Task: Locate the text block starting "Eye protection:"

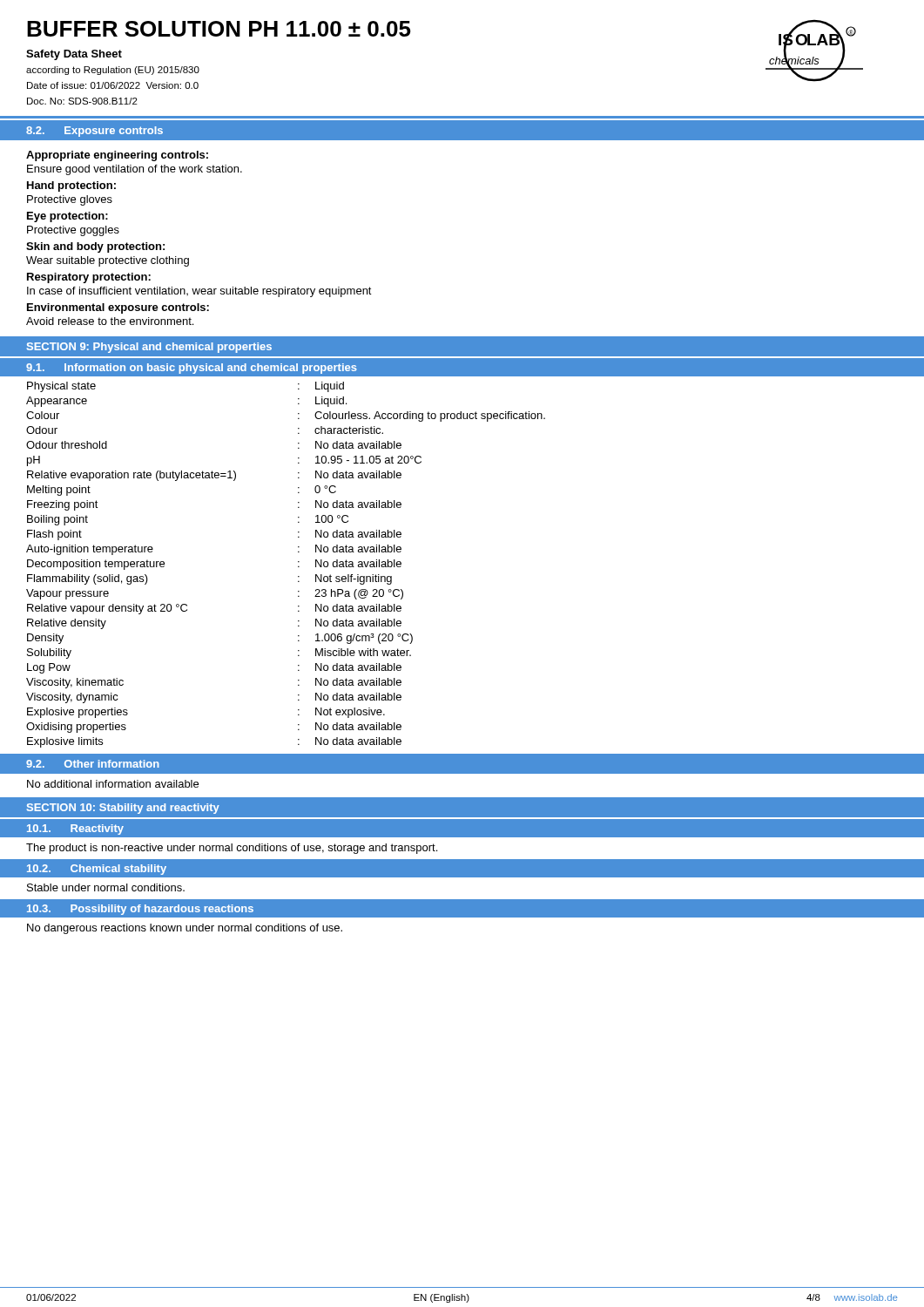Action: click(67, 216)
